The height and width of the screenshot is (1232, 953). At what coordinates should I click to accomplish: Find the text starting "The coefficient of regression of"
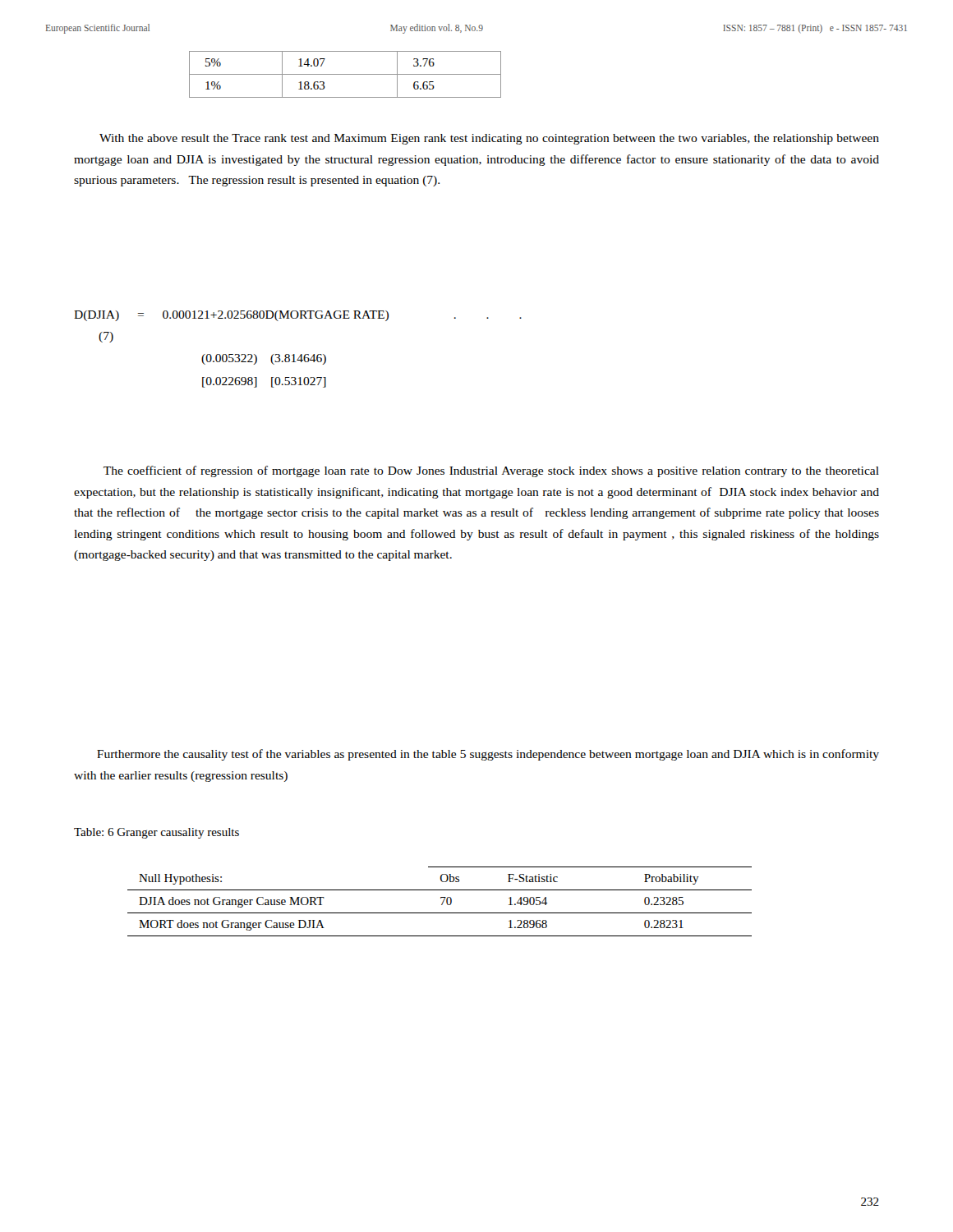click(x=476, y=512)
